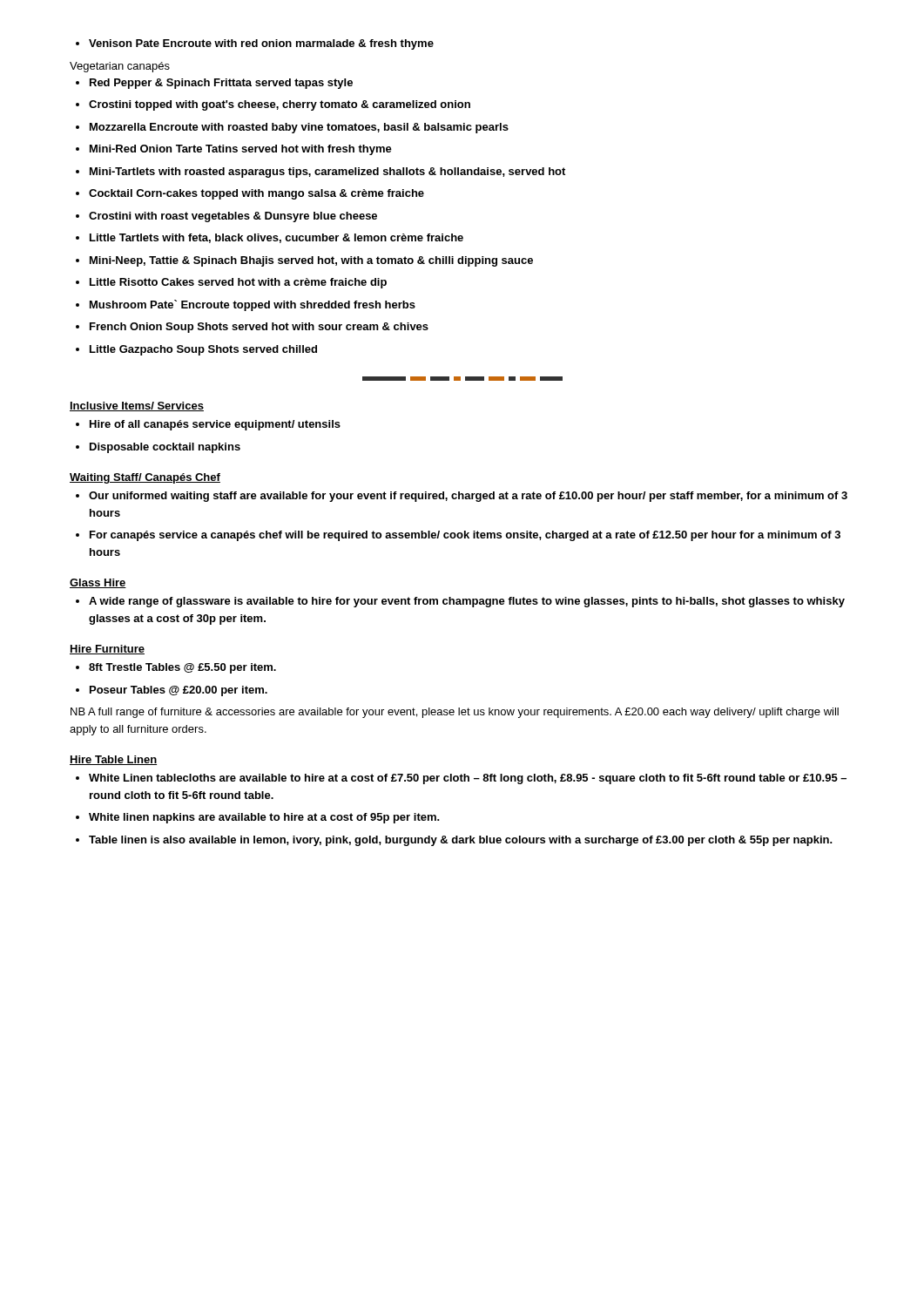Select the text block starting "Hire Table Linen"
This screenshot has height=1307, width=924.
pyautogui.click(x=113, y=760)
